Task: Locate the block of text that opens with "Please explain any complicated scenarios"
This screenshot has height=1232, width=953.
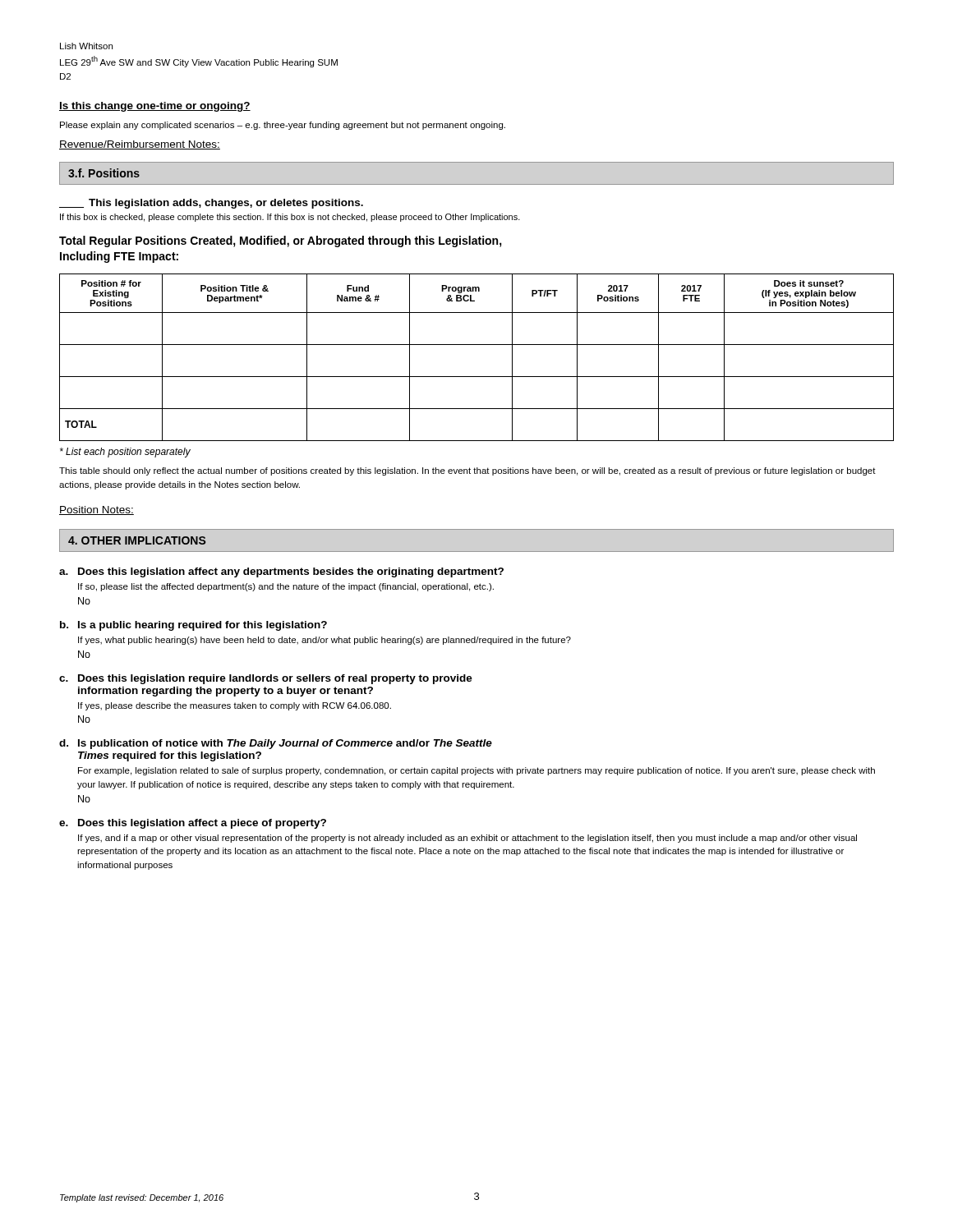Action: click(283, 125)
